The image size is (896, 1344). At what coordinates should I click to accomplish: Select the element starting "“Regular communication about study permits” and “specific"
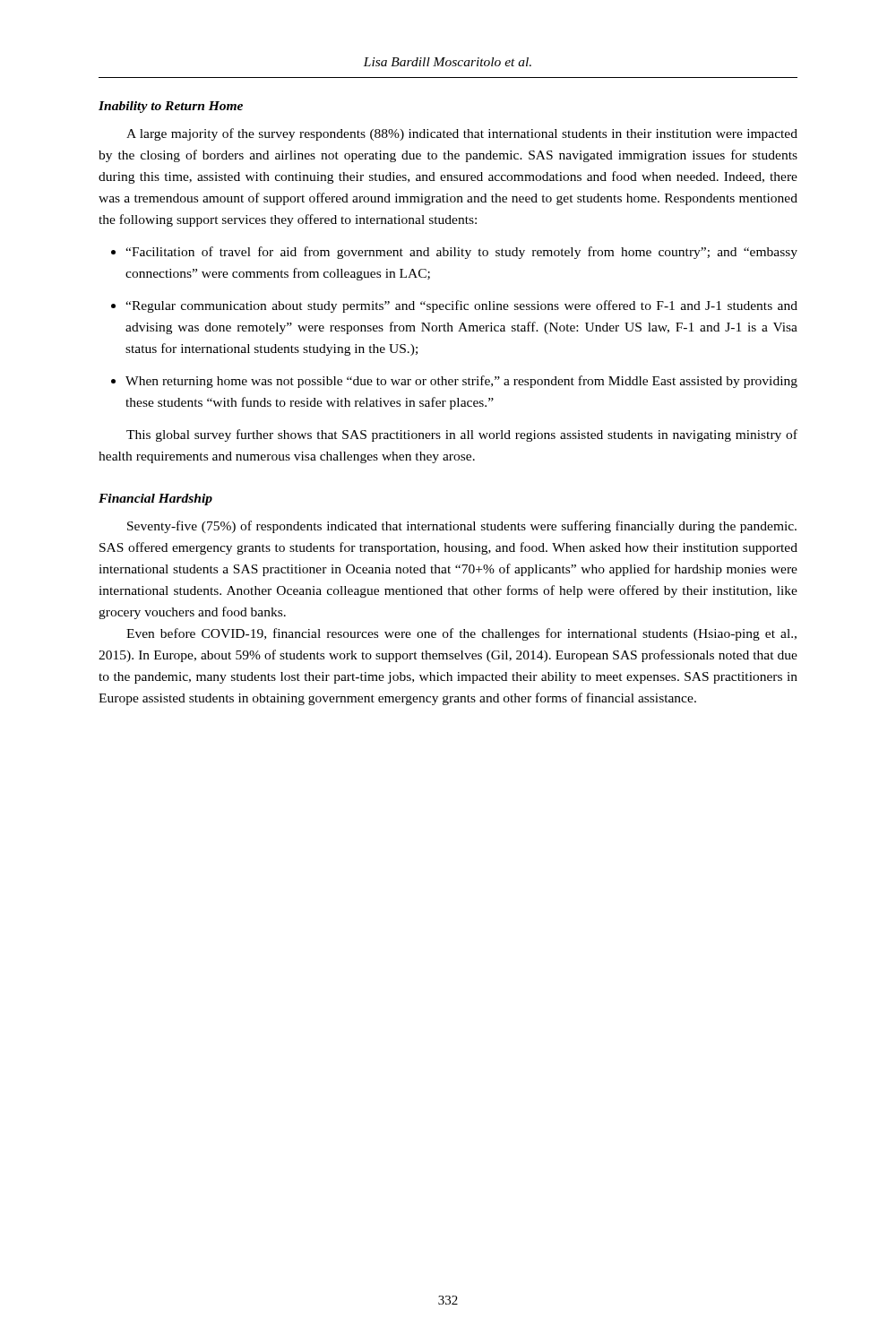pyautogui.click(x=461, y=327)
